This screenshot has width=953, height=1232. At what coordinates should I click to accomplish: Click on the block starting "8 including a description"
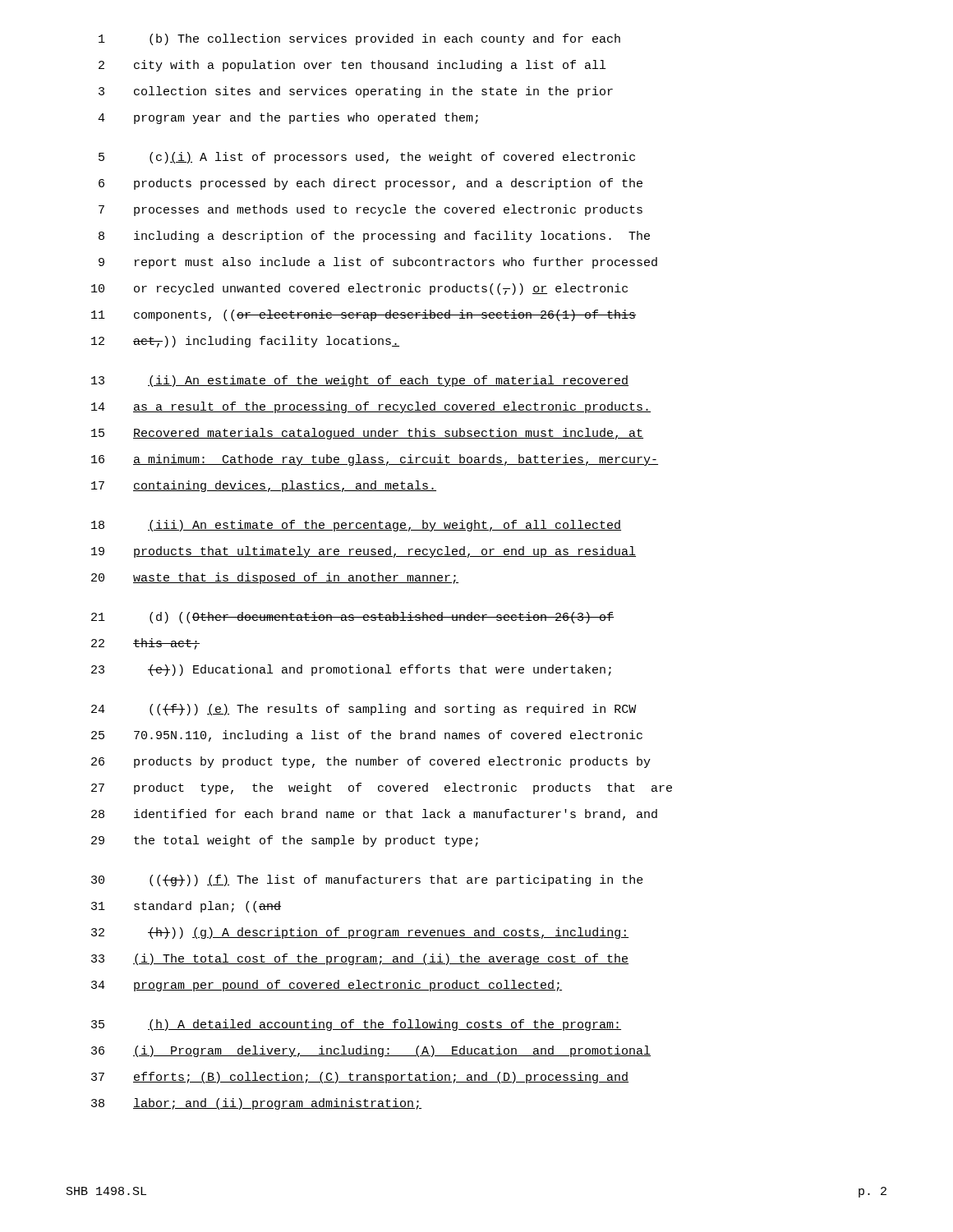point(476,237)
